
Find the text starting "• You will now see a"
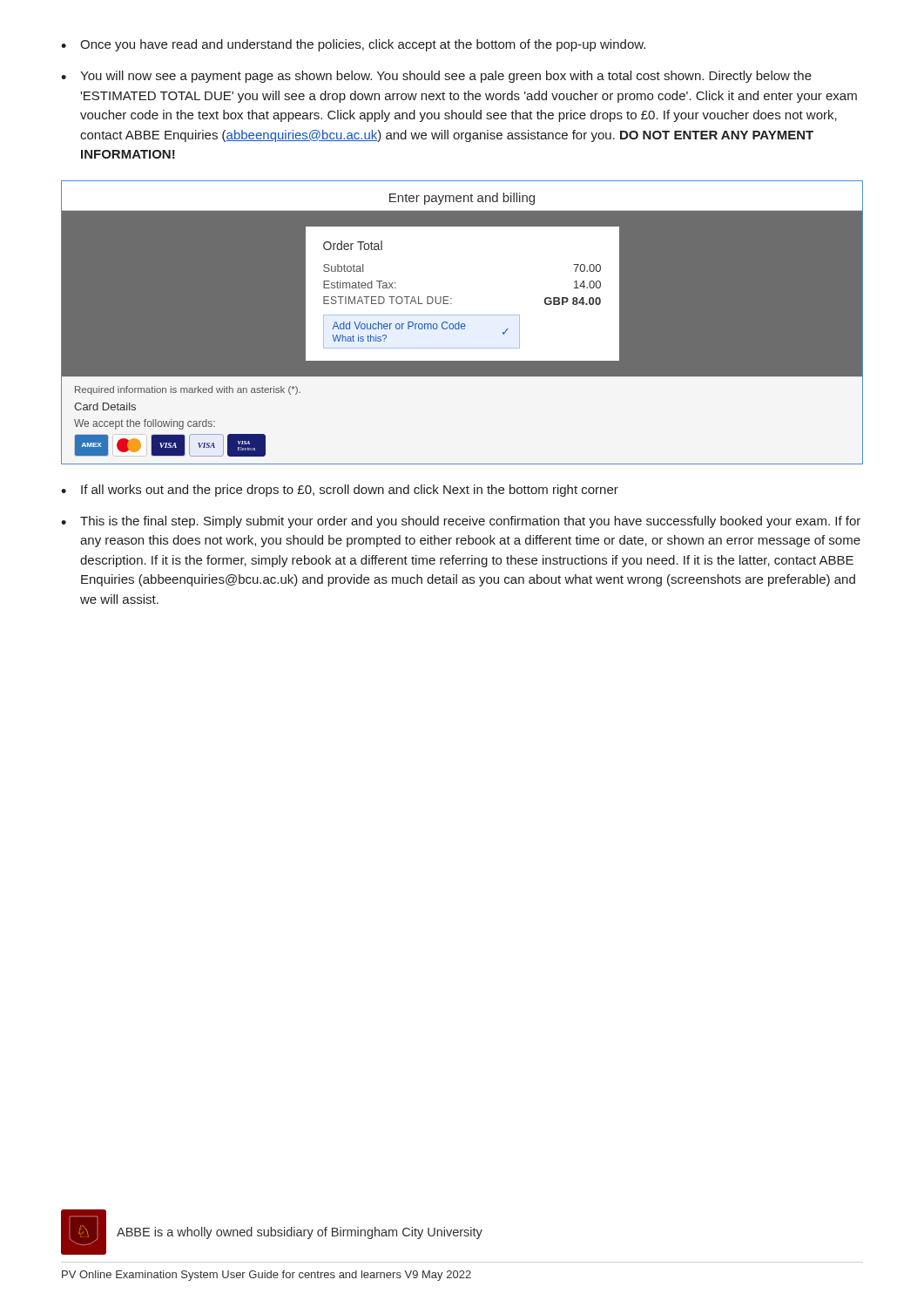click(x=462, y=115)
